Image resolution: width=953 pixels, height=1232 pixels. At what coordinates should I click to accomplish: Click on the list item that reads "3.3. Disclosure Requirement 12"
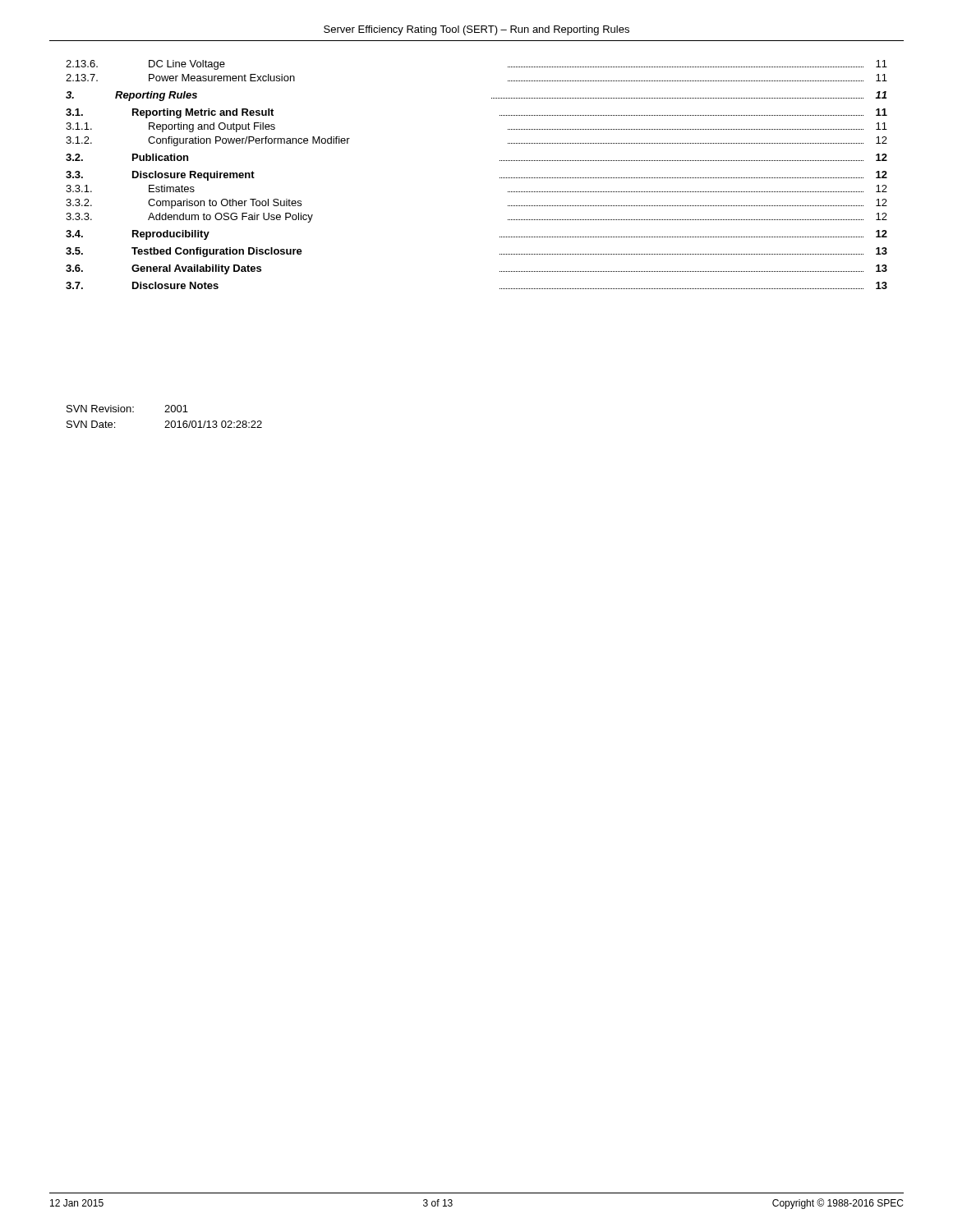pyautogui.click(x=78, y=175)
